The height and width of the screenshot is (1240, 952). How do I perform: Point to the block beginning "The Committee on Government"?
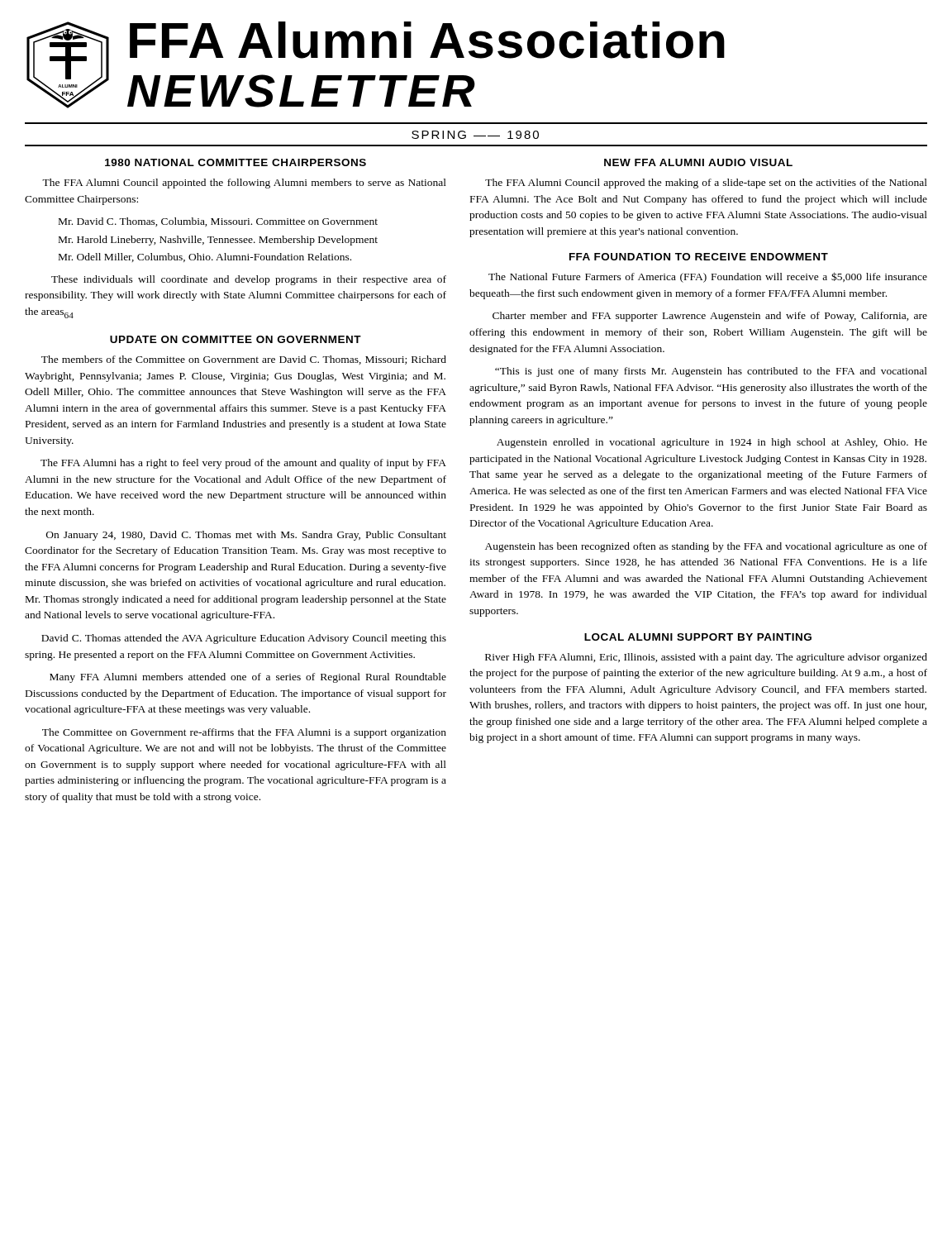click(236, 764)
